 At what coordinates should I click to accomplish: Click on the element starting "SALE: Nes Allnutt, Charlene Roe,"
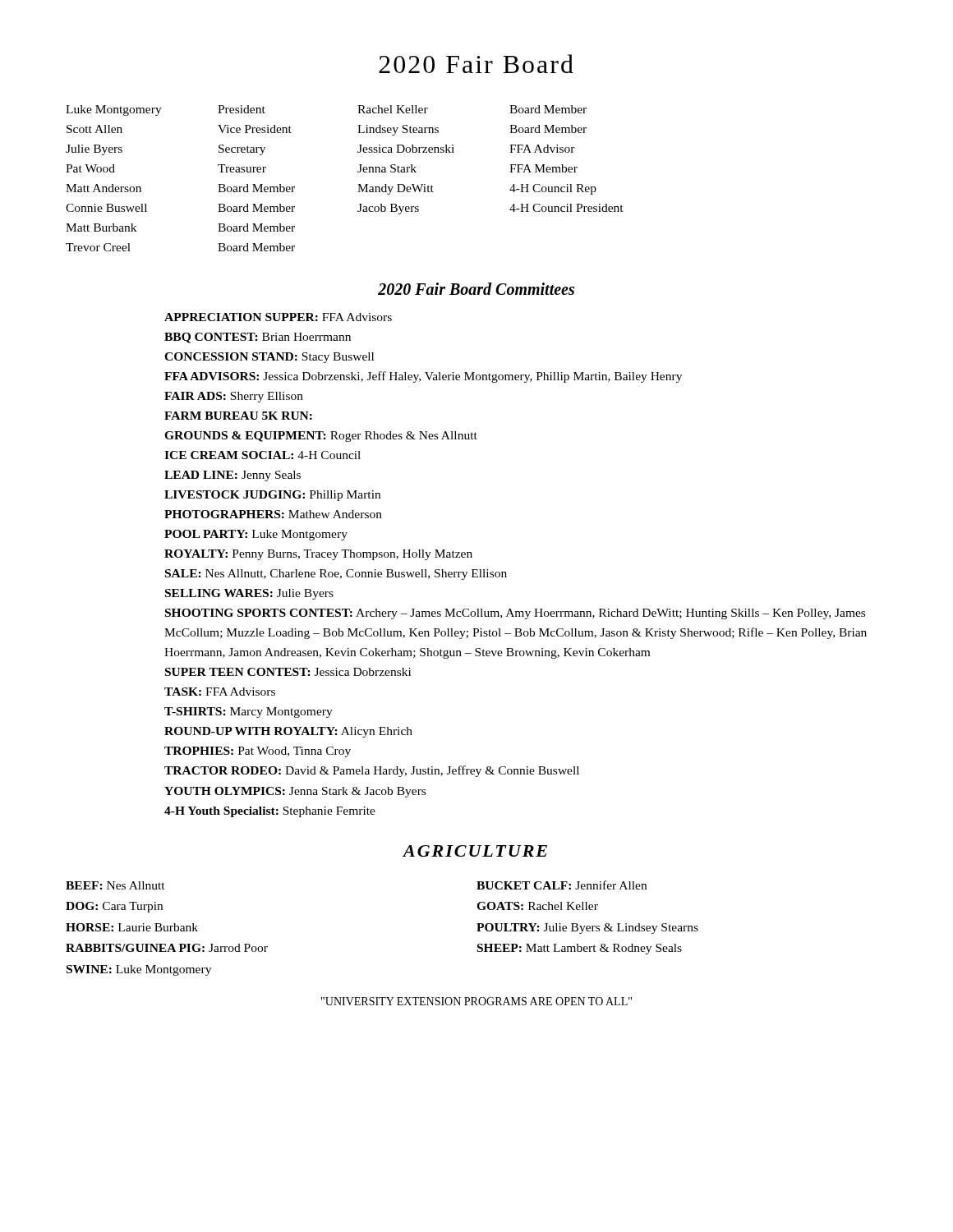336,573
